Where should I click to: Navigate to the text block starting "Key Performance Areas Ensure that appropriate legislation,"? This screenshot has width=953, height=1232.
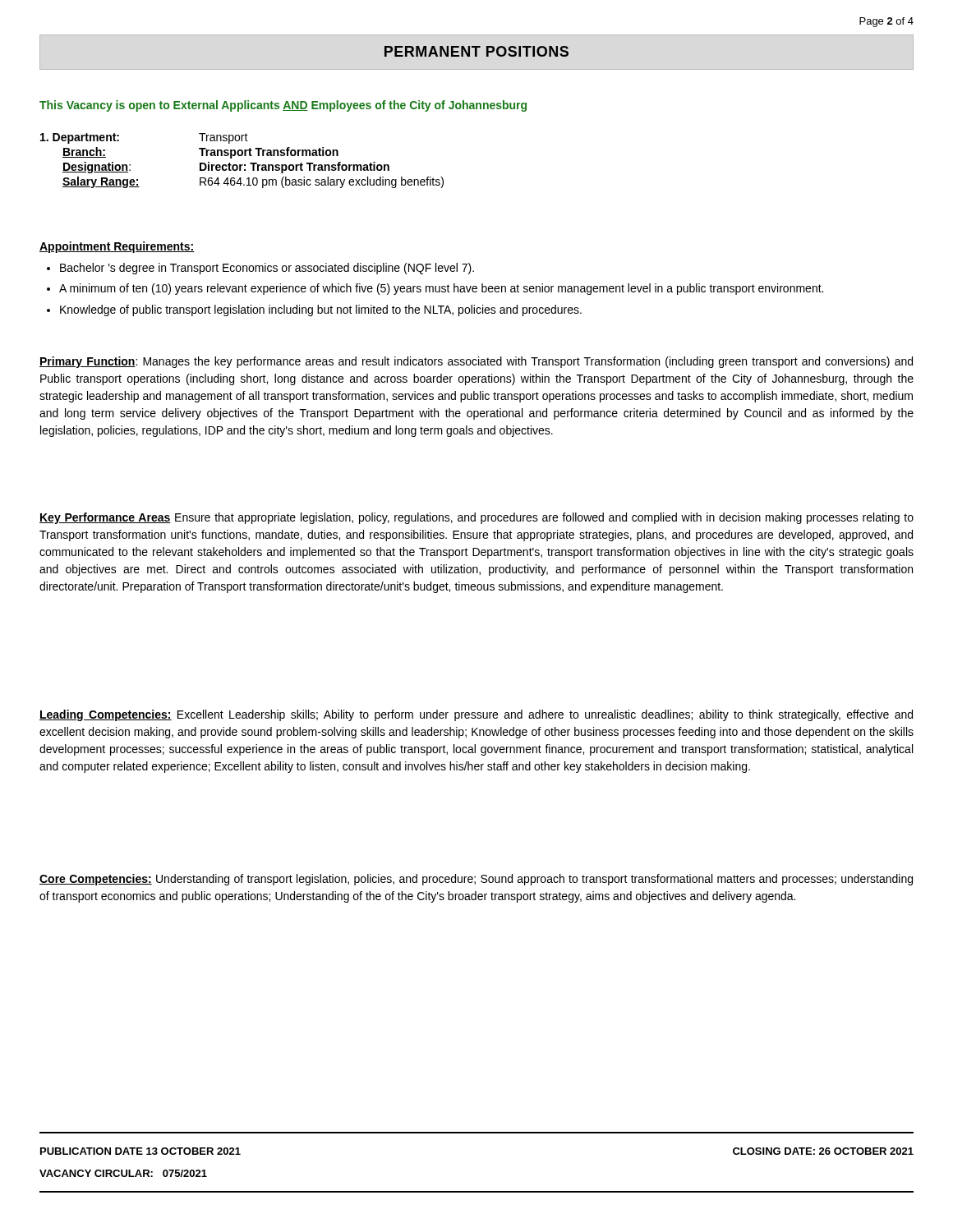click(x=476, y=552)
